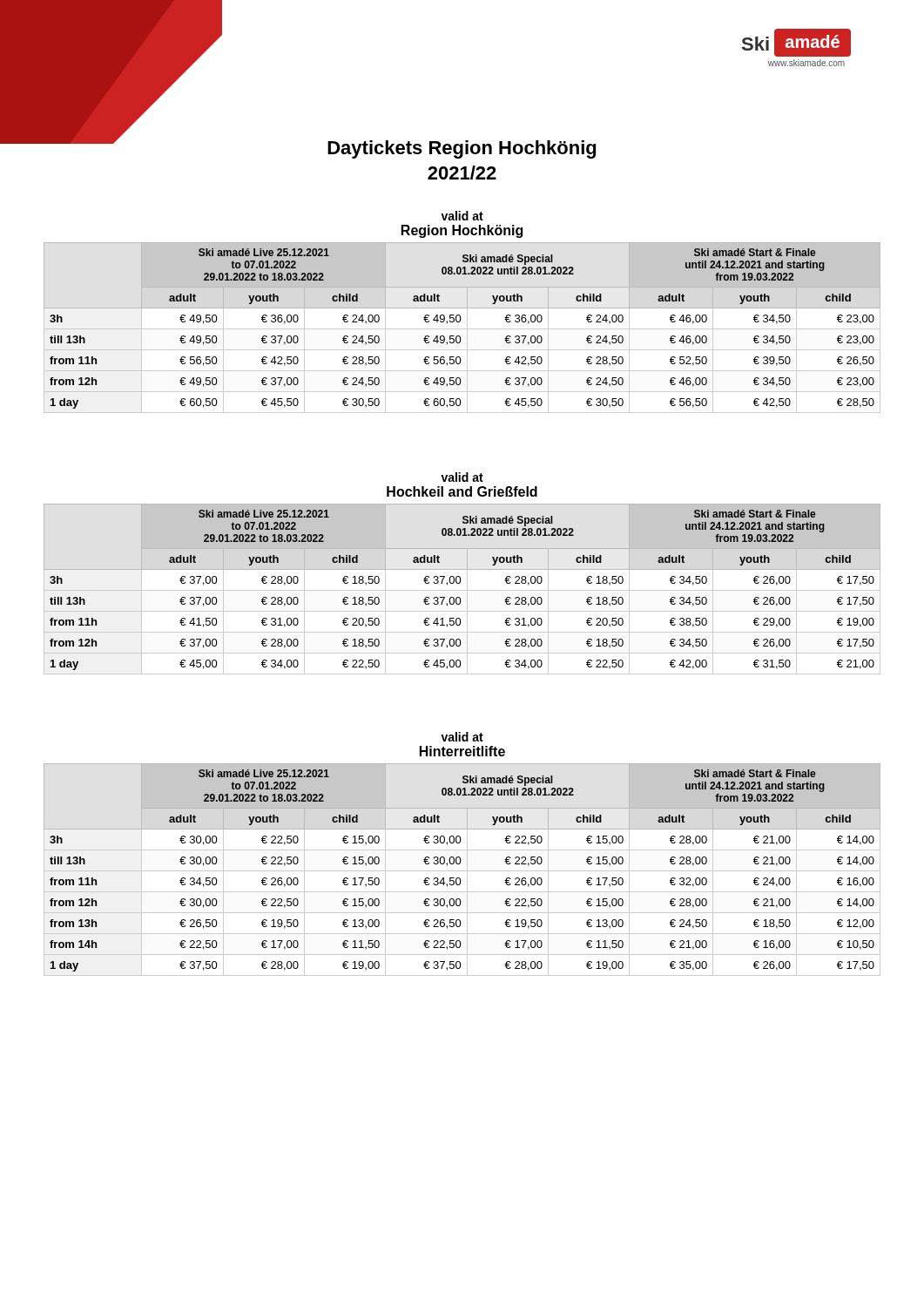Locate the title containing "Daytickets Region Hochkönig 2021/22"

(462, 160)
